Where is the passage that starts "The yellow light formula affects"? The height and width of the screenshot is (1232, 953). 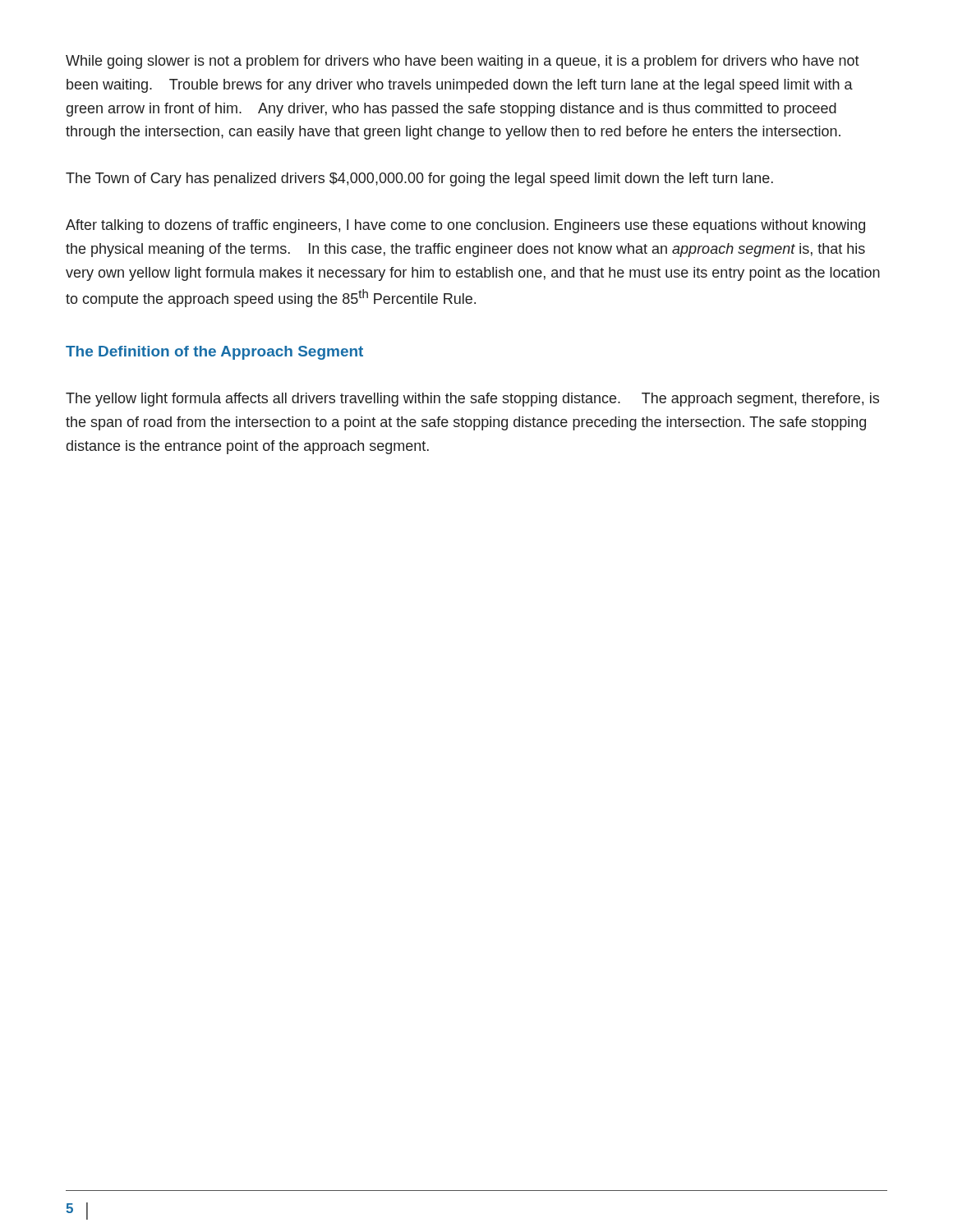click(x=473, y=422)
